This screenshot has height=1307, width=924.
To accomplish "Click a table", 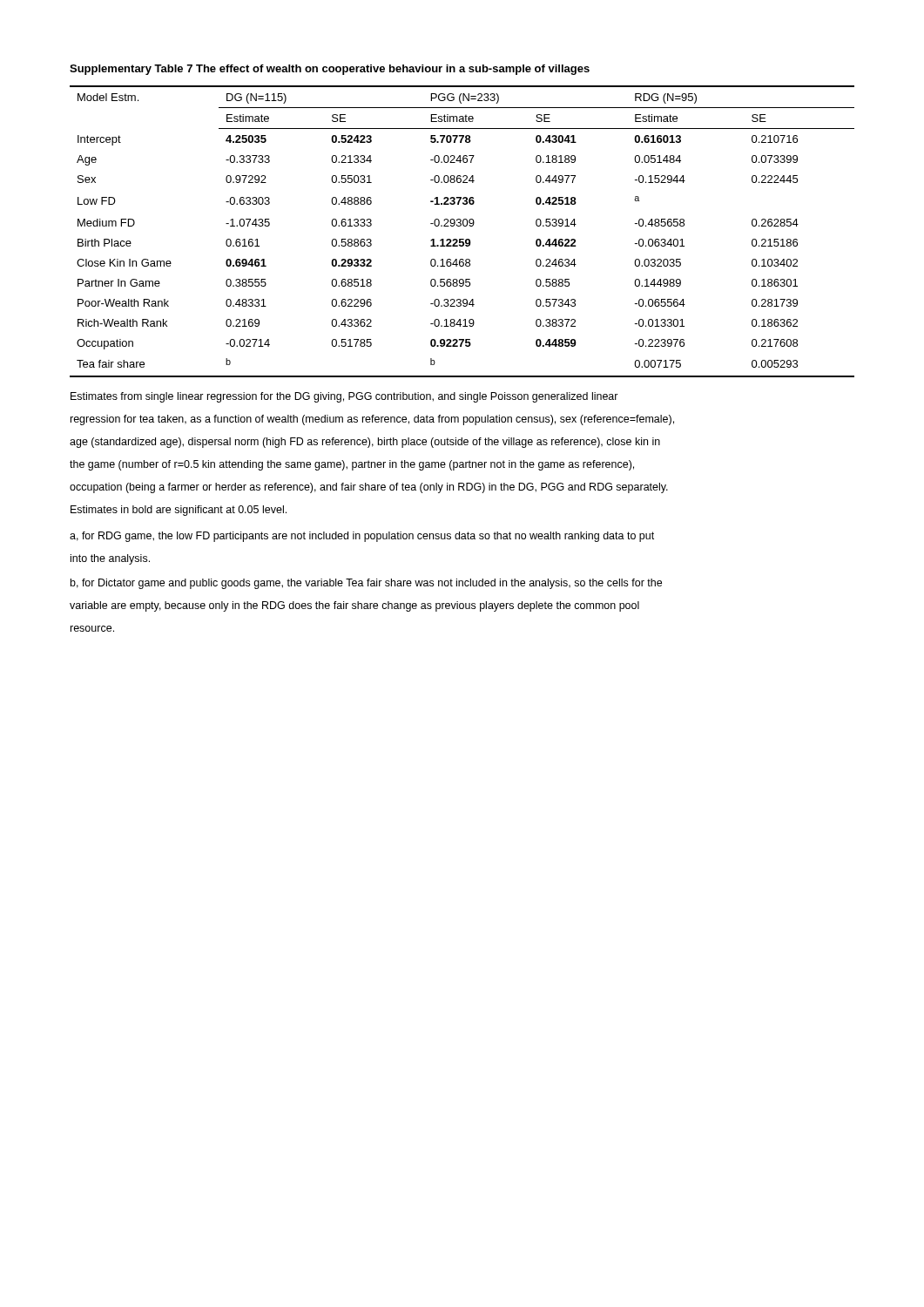I will pyautogui.click(x=462, y=231).
